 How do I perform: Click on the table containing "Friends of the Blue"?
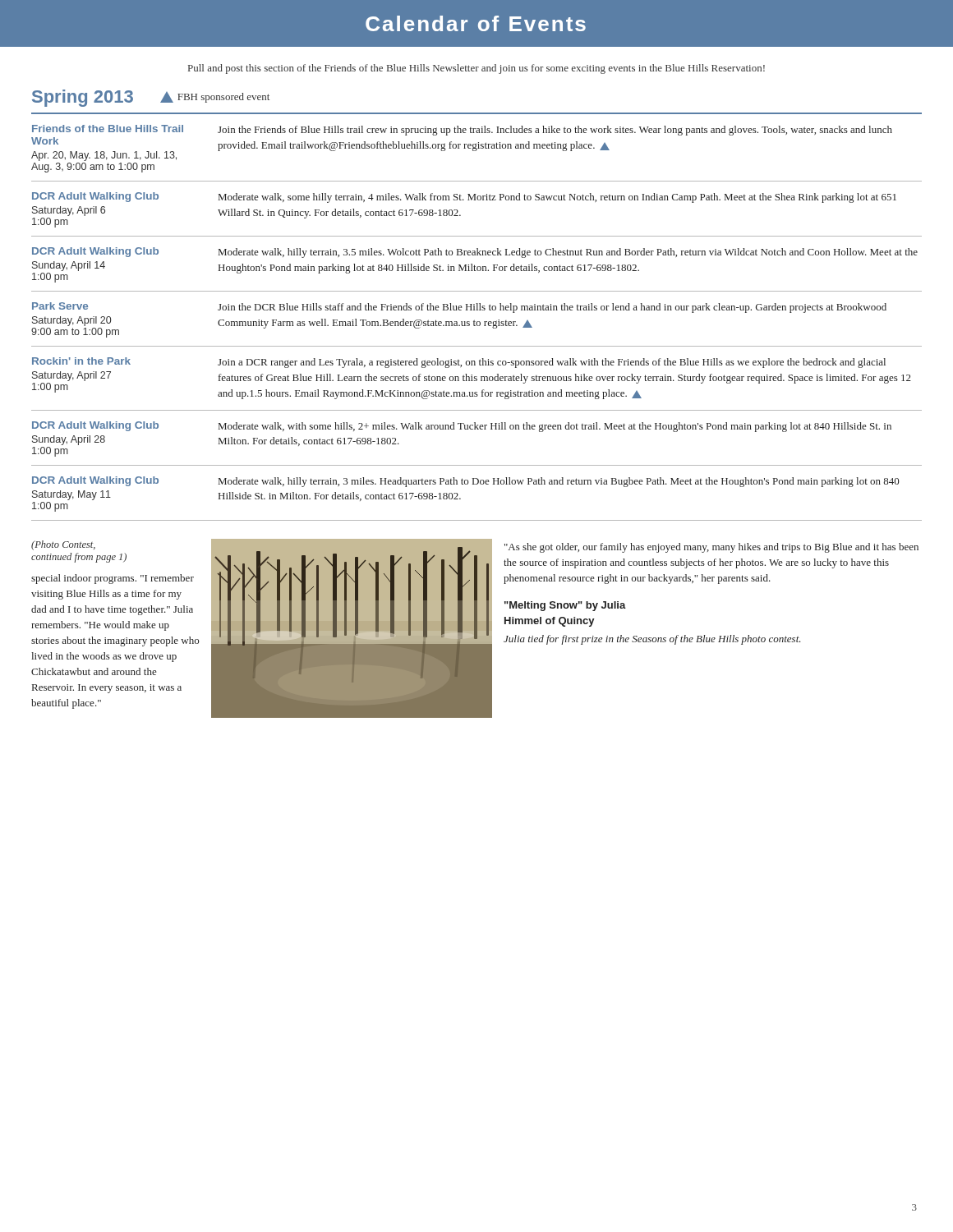click(476, 317)
